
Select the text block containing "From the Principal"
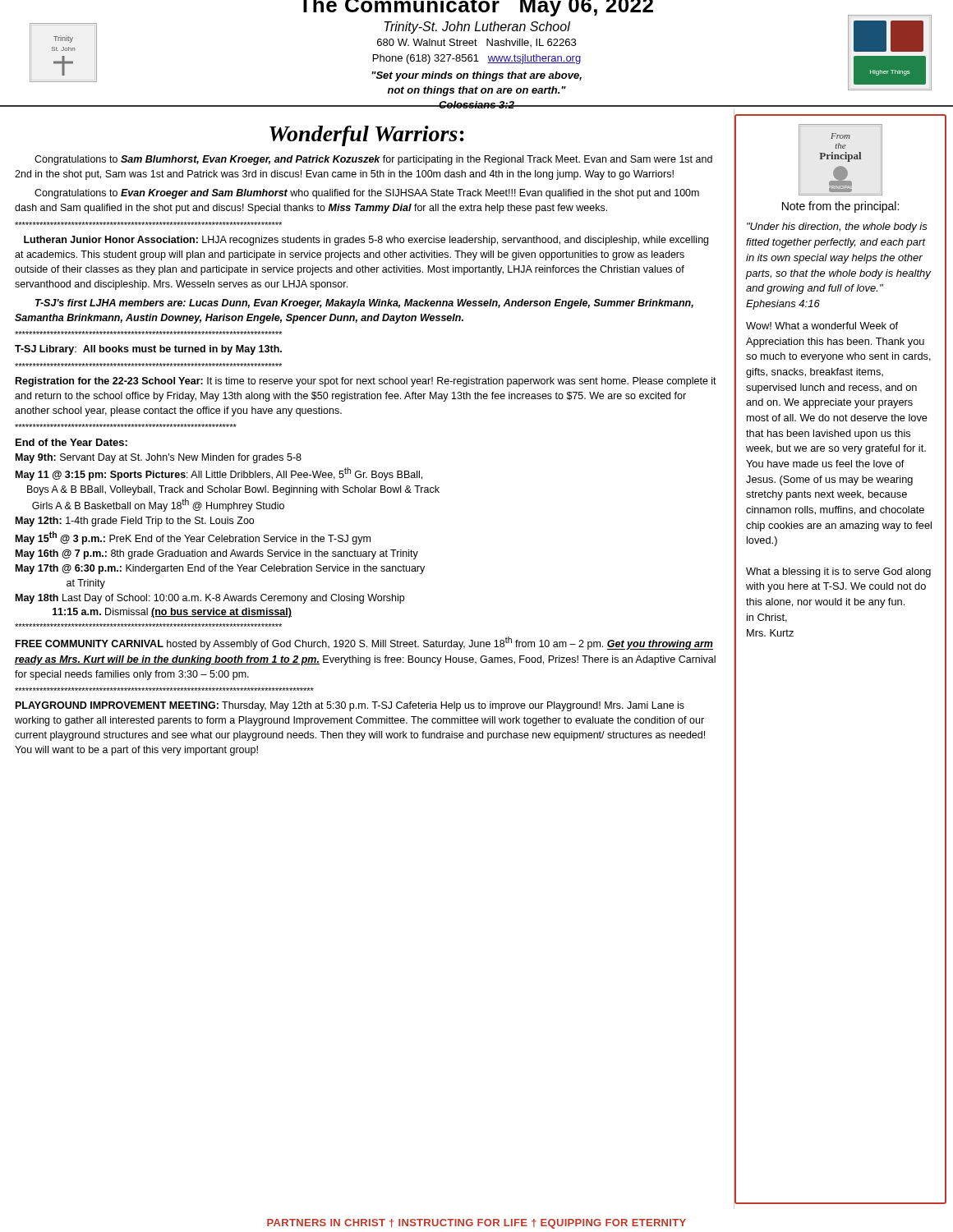840,382
